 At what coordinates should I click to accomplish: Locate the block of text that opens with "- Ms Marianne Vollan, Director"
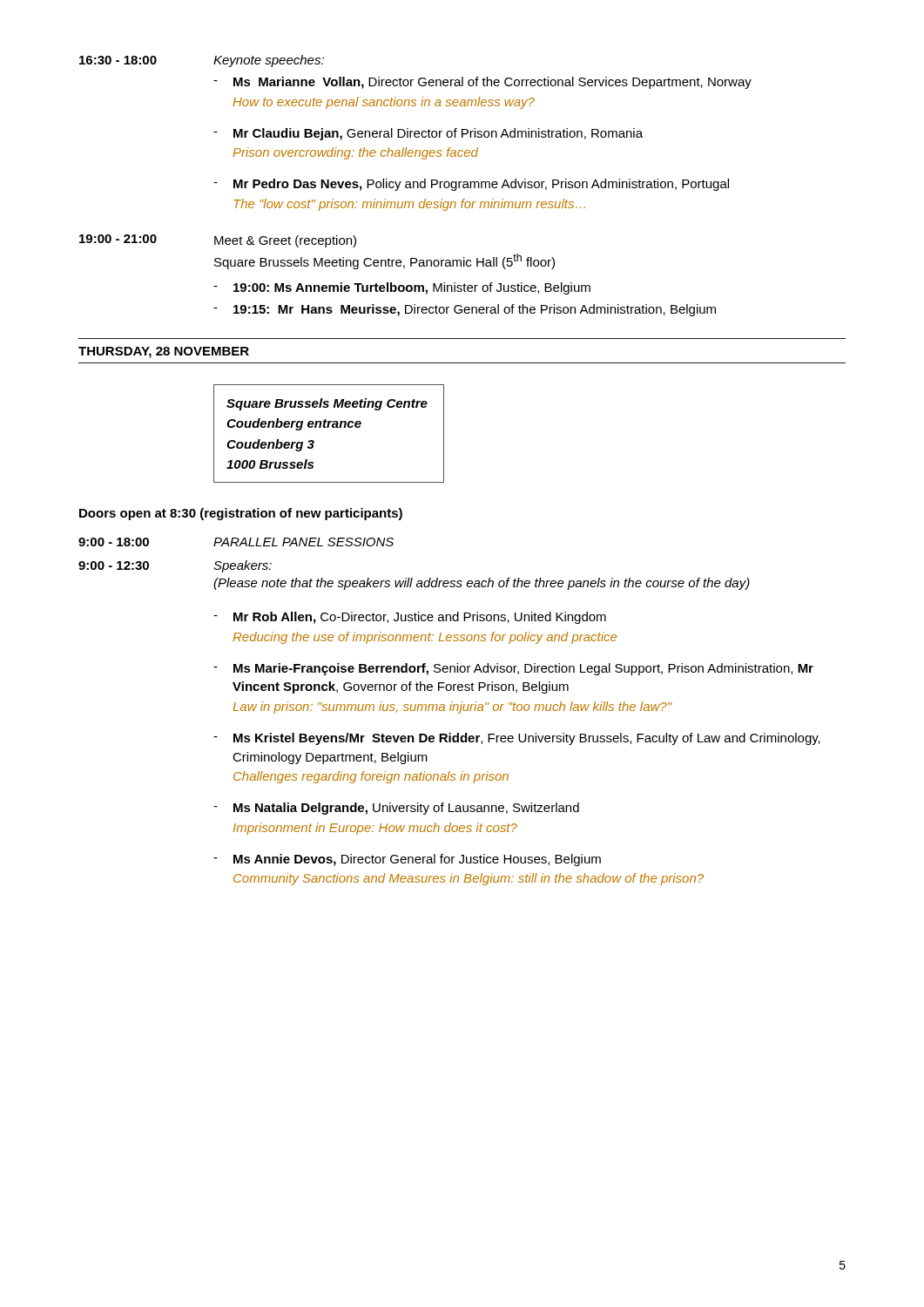529,92
